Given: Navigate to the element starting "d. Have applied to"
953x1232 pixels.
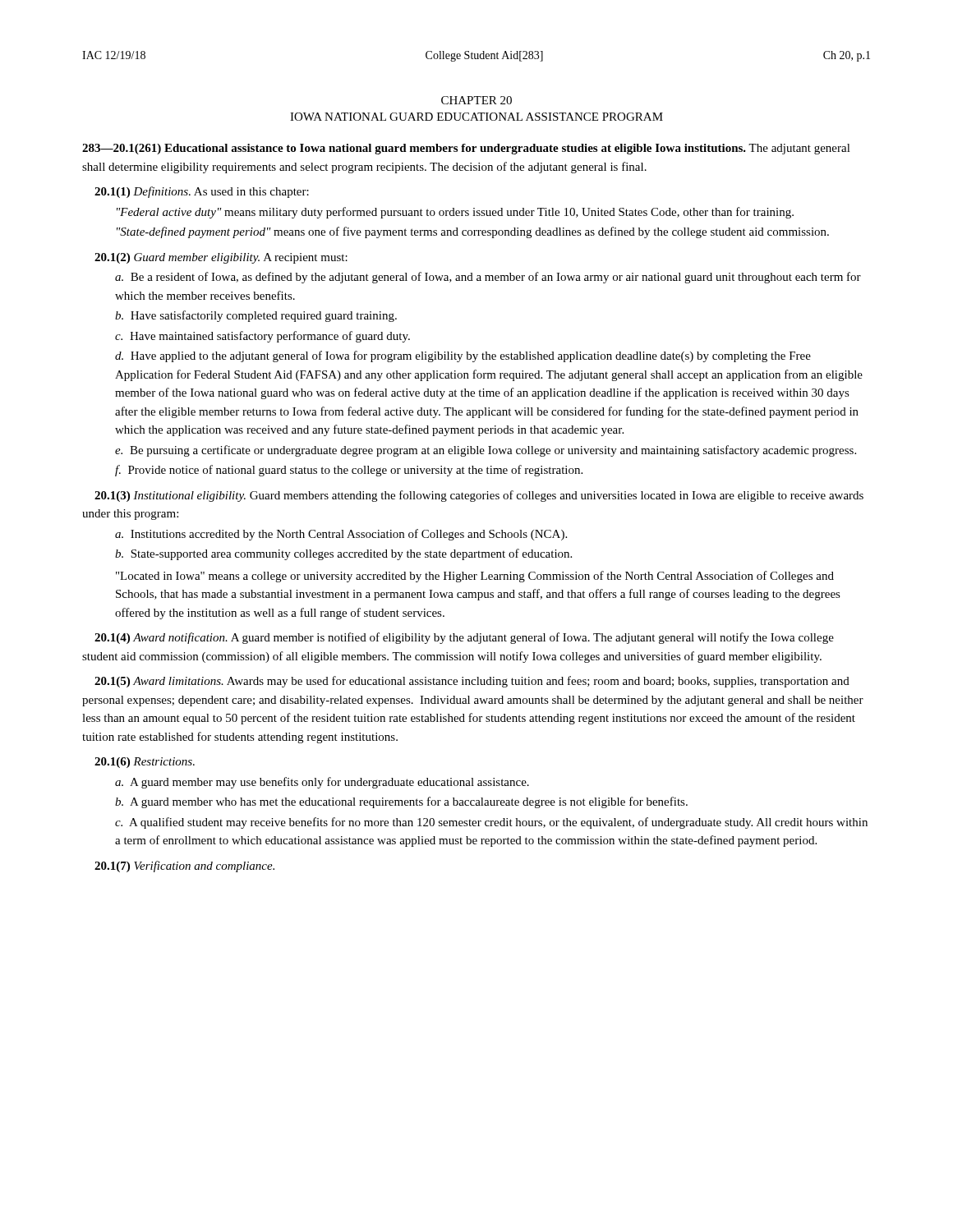Looking at the screenshot, I should coord(489,393).
